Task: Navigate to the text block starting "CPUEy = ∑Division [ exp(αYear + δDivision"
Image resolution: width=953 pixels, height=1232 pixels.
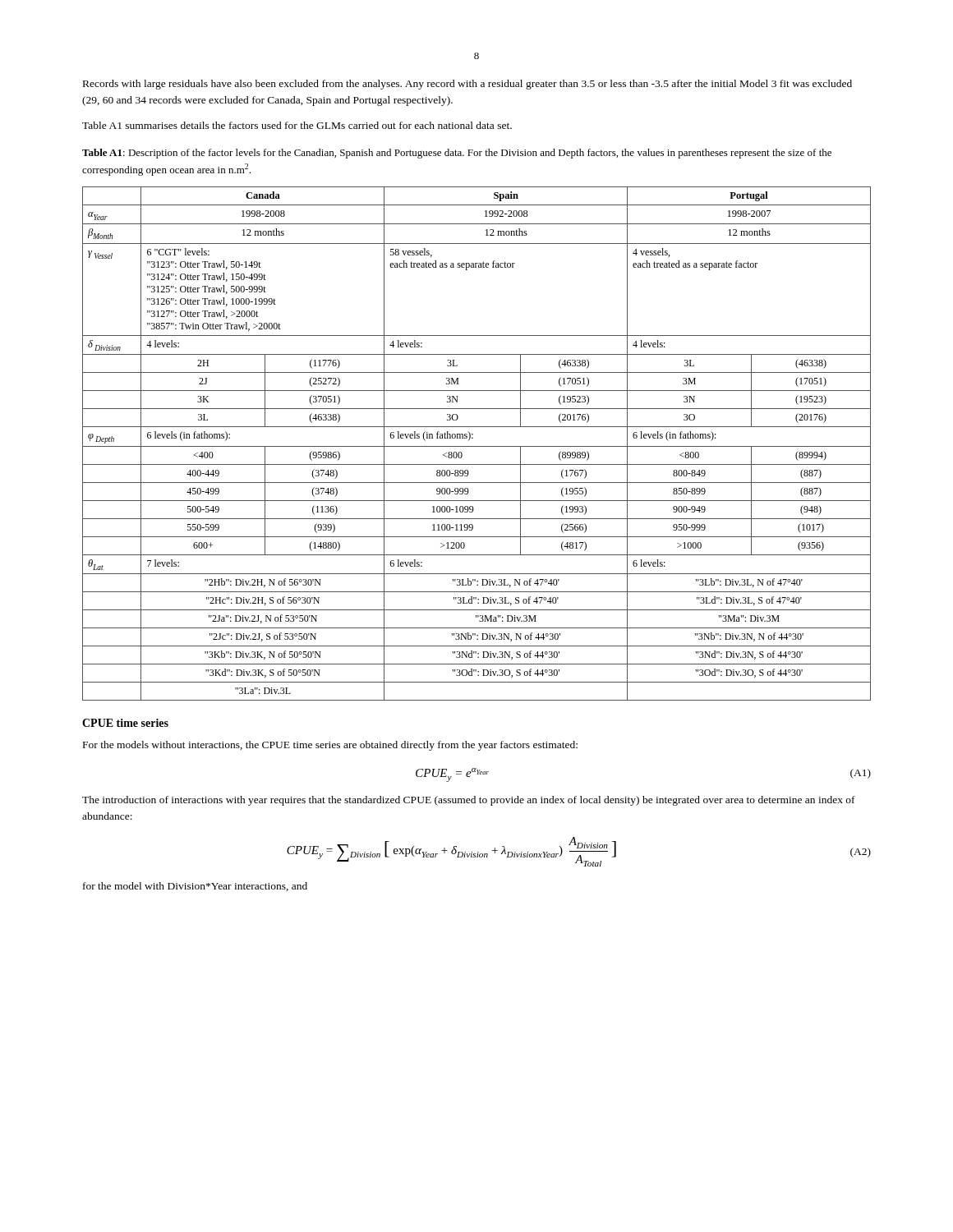Action: tap(476, 851)
